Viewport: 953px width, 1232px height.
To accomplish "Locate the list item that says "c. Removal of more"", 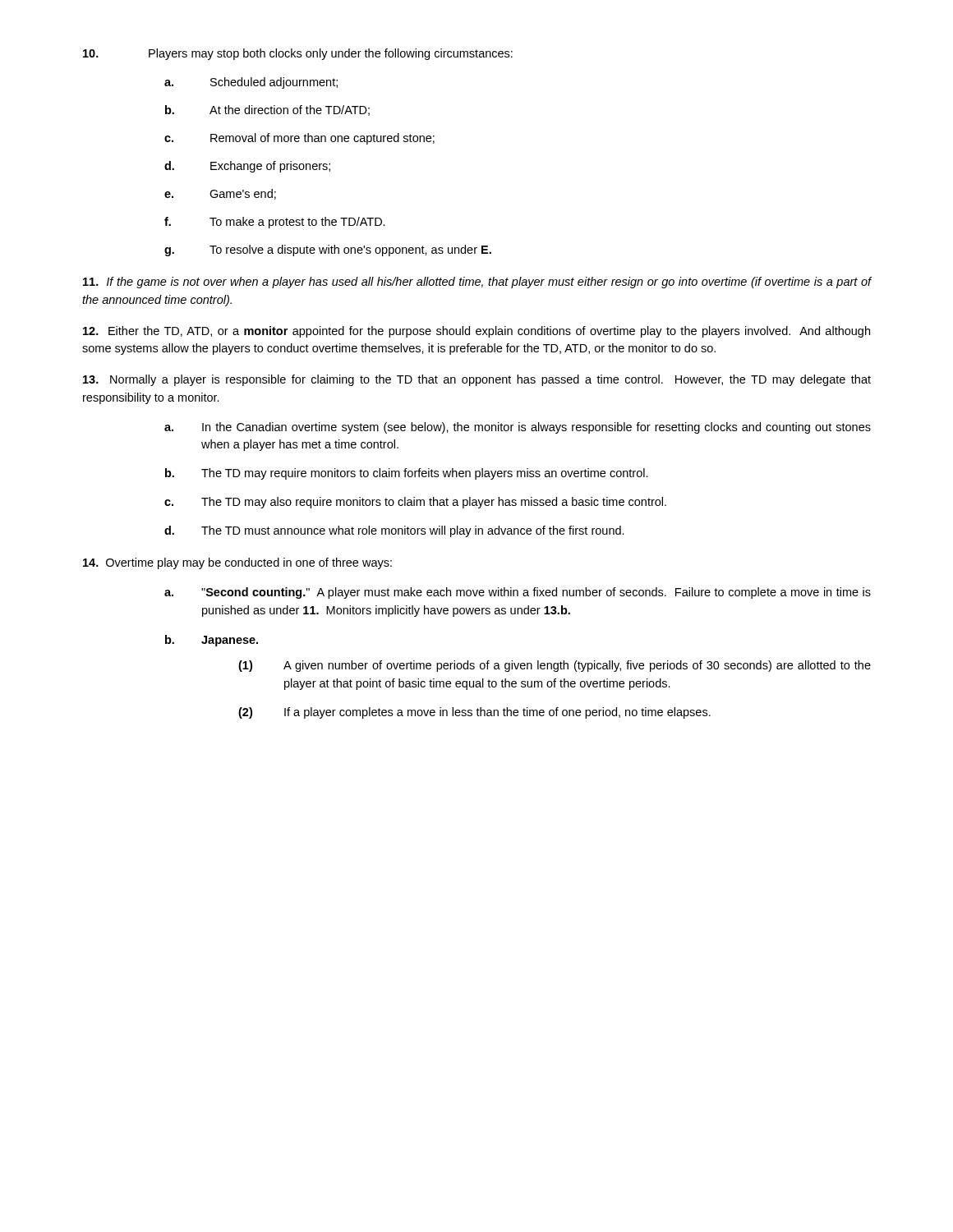I will [x=300, y=138].
